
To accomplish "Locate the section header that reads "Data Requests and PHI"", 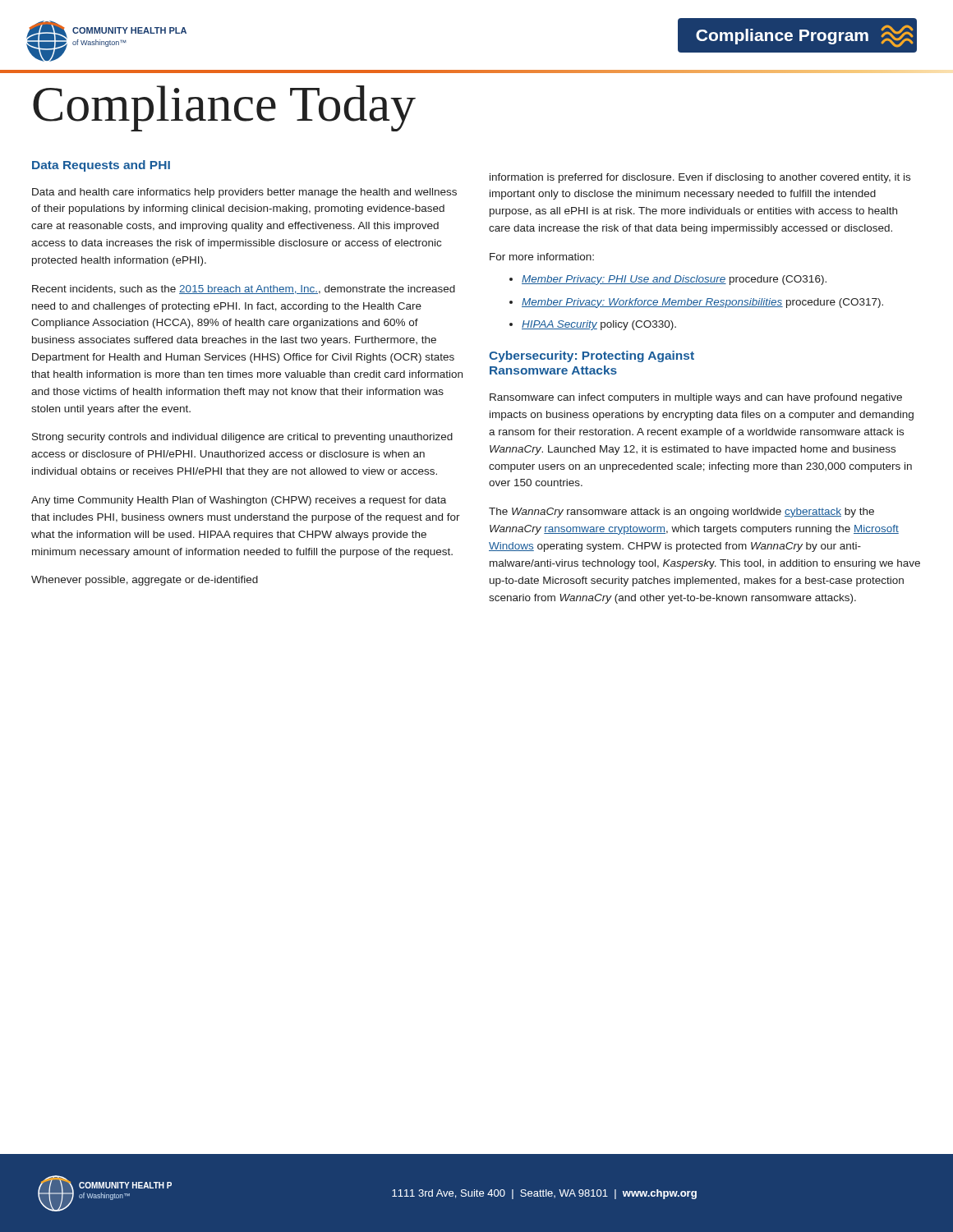I will coord(101,166).
